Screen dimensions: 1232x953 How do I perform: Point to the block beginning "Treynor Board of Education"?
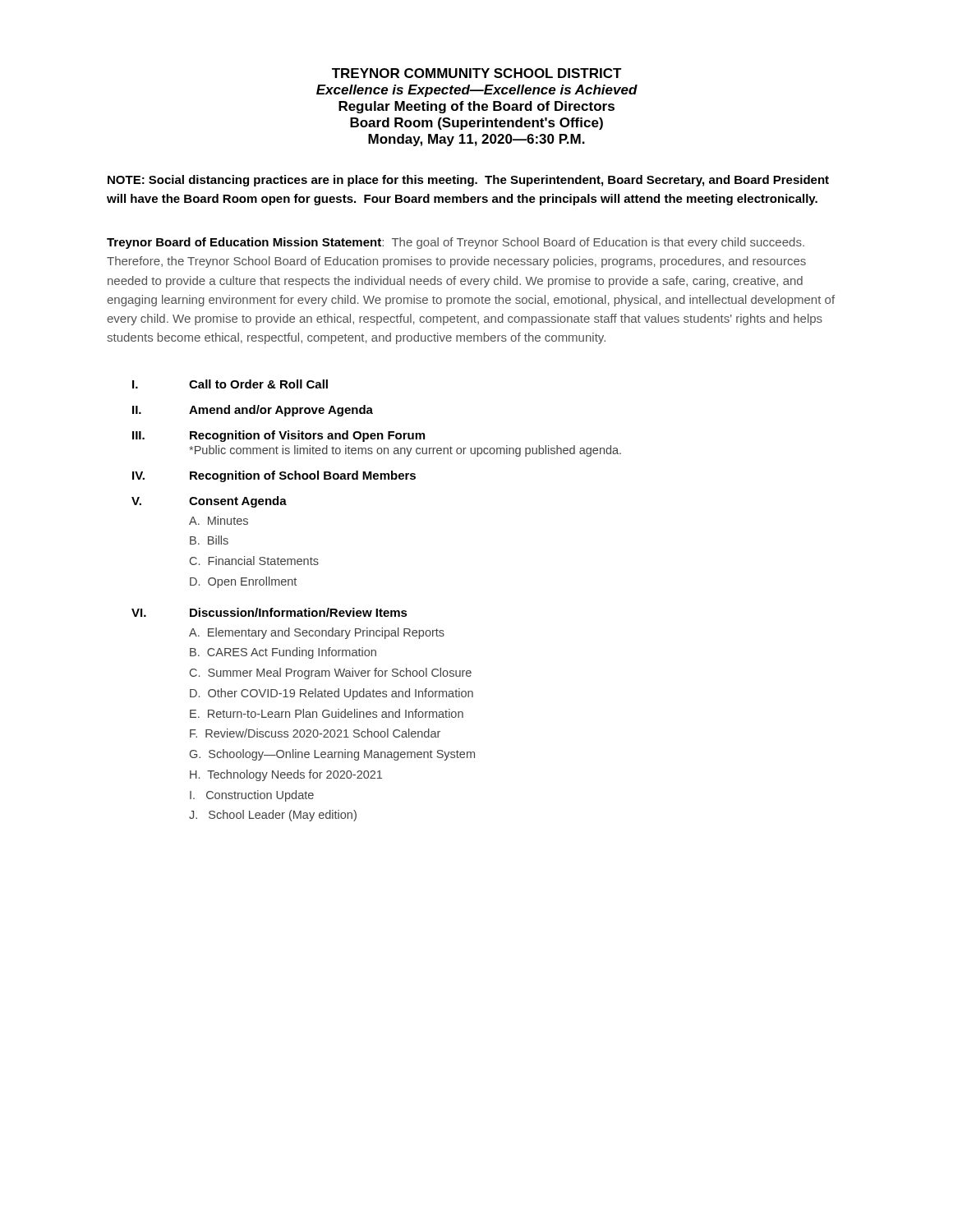(x=471, y=290)
